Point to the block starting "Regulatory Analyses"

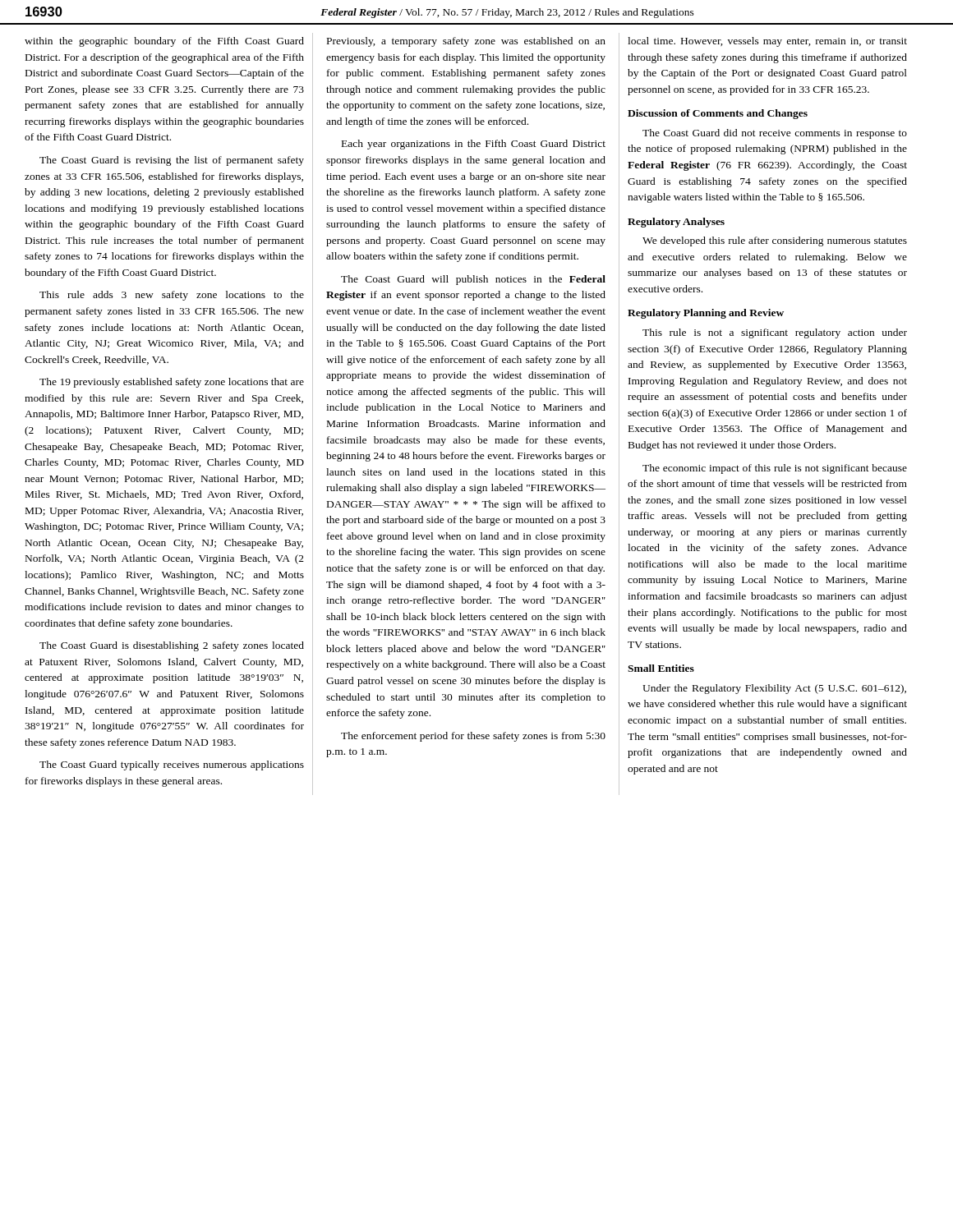pos(676,223)
